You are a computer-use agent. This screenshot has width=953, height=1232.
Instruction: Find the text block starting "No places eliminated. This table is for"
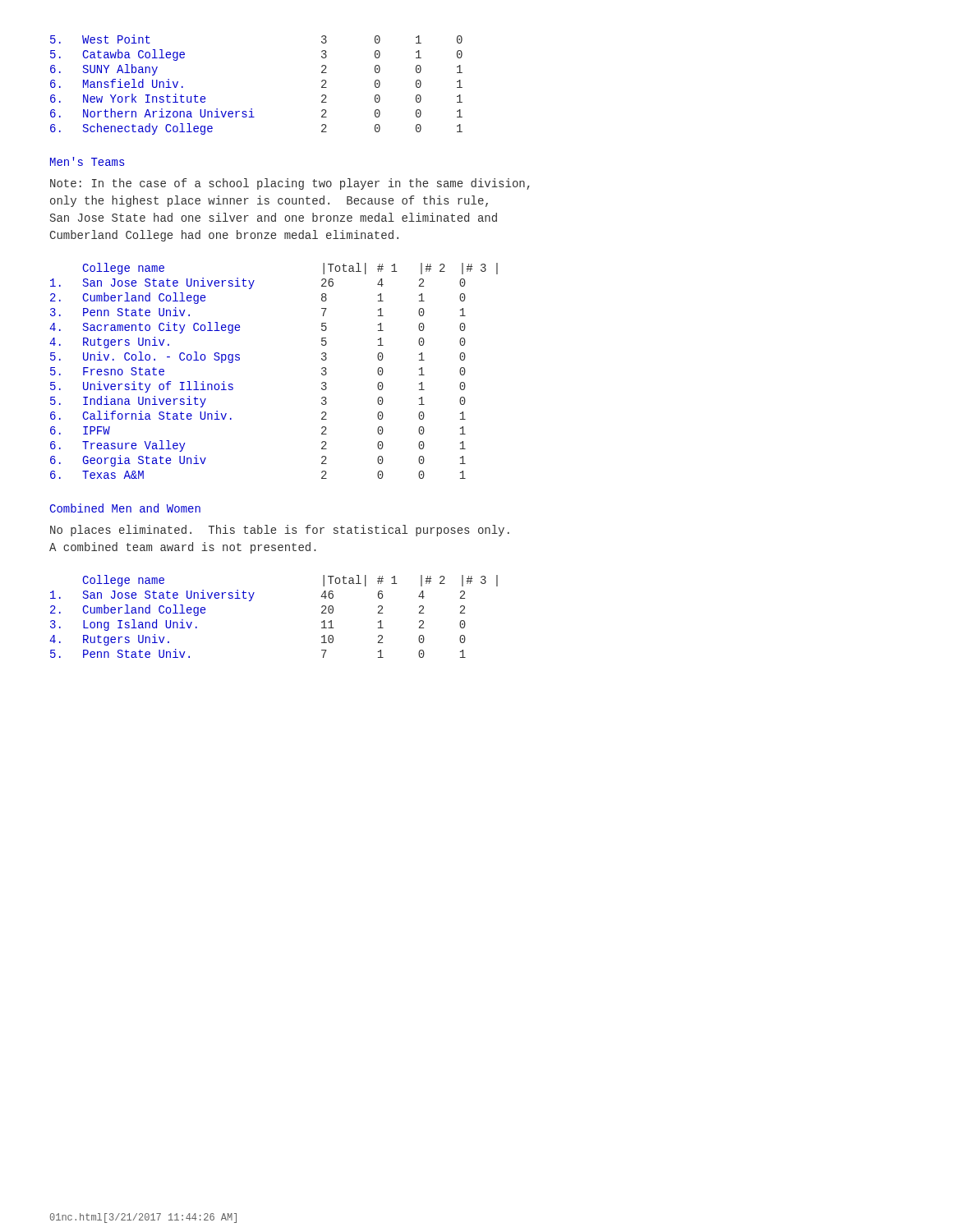281,539
